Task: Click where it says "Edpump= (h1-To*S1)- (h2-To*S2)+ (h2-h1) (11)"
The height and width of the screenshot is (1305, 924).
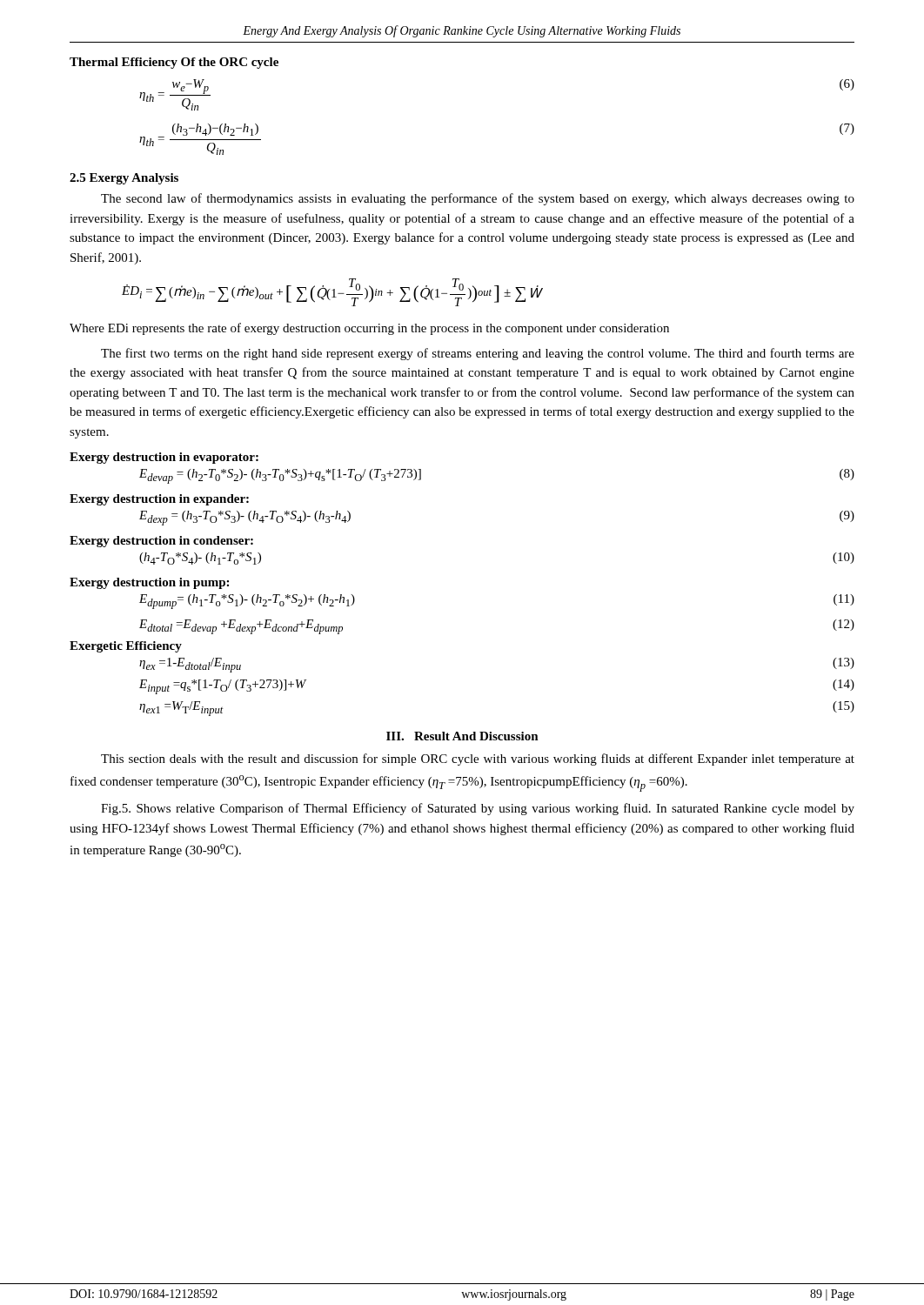Action: [x=243, y=601]
